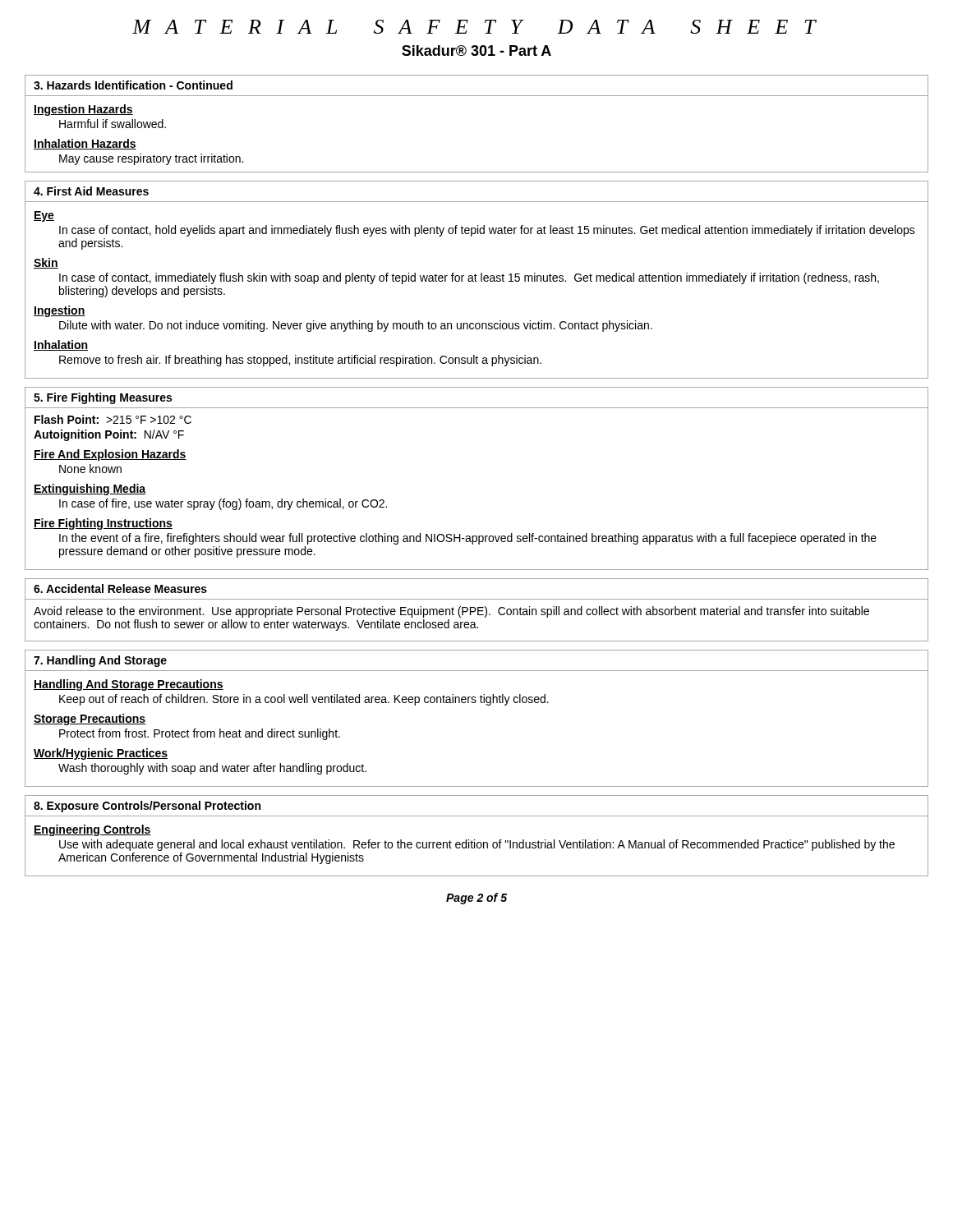This screenshot has height=1232, width=953.
Task: Select the text starting "Handling And Storage"
Action: 476,692
